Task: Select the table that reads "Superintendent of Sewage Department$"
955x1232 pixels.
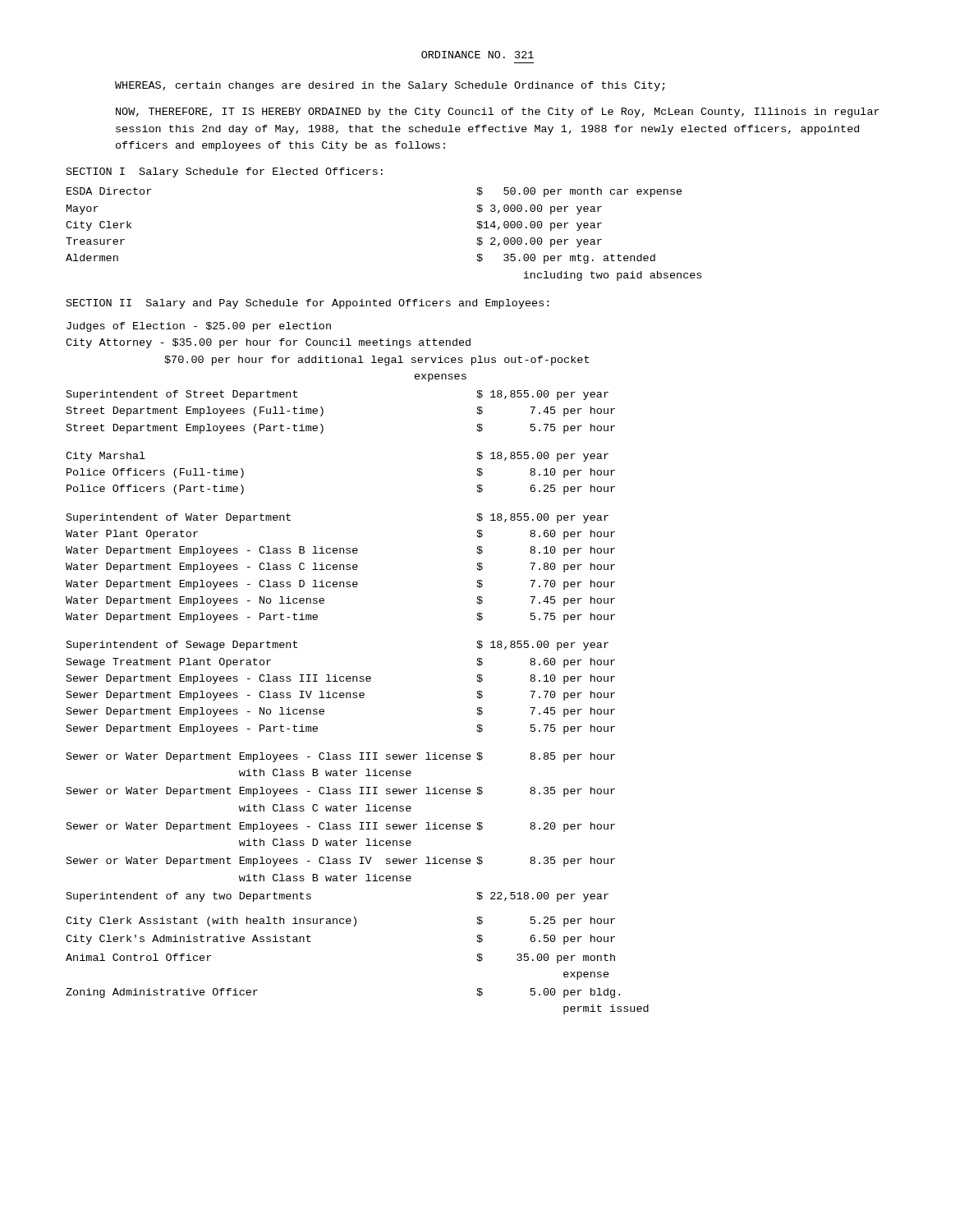Action: (478, 687)
